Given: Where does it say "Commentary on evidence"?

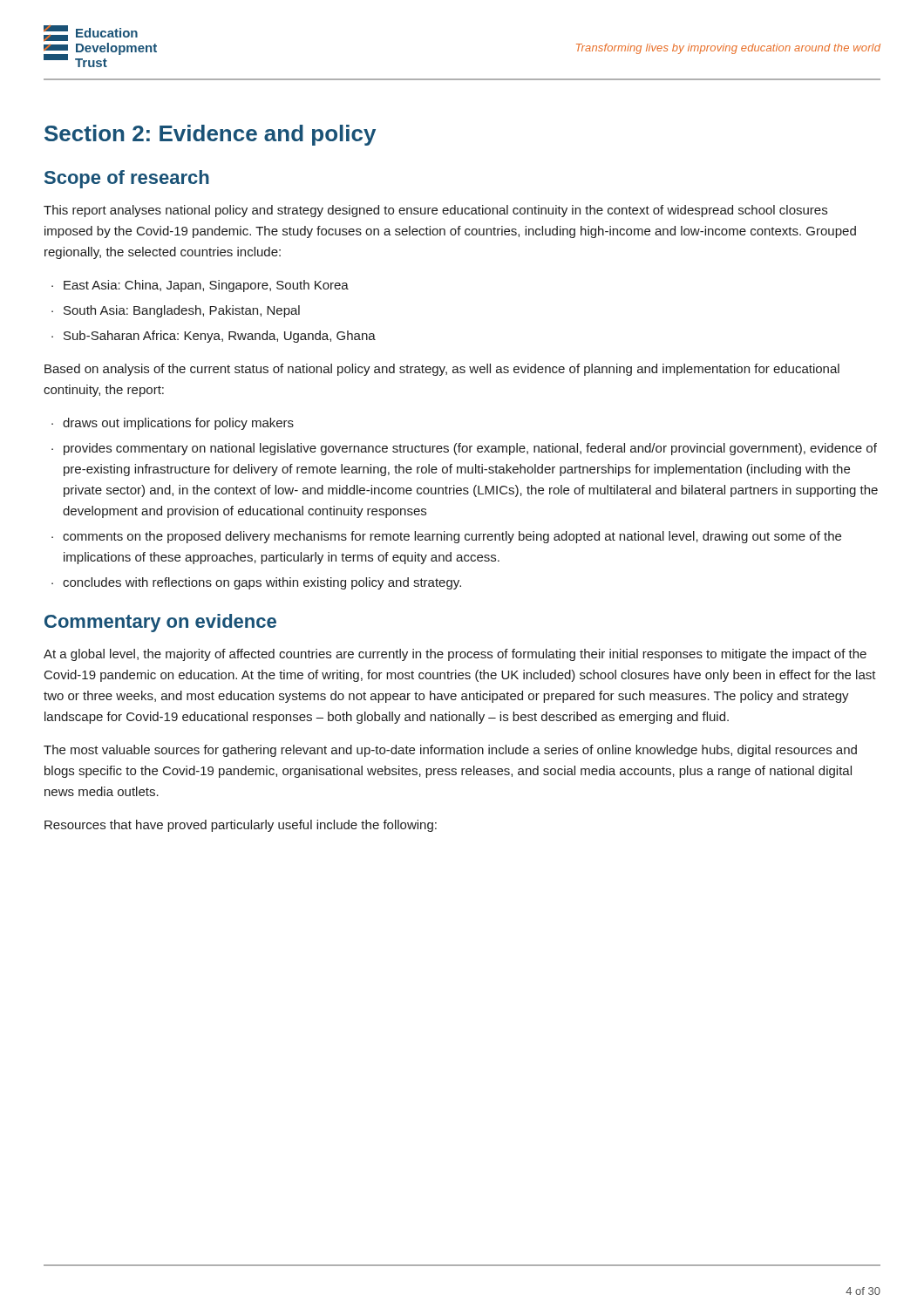Looking at the screenshot, I should pos(160,621).
